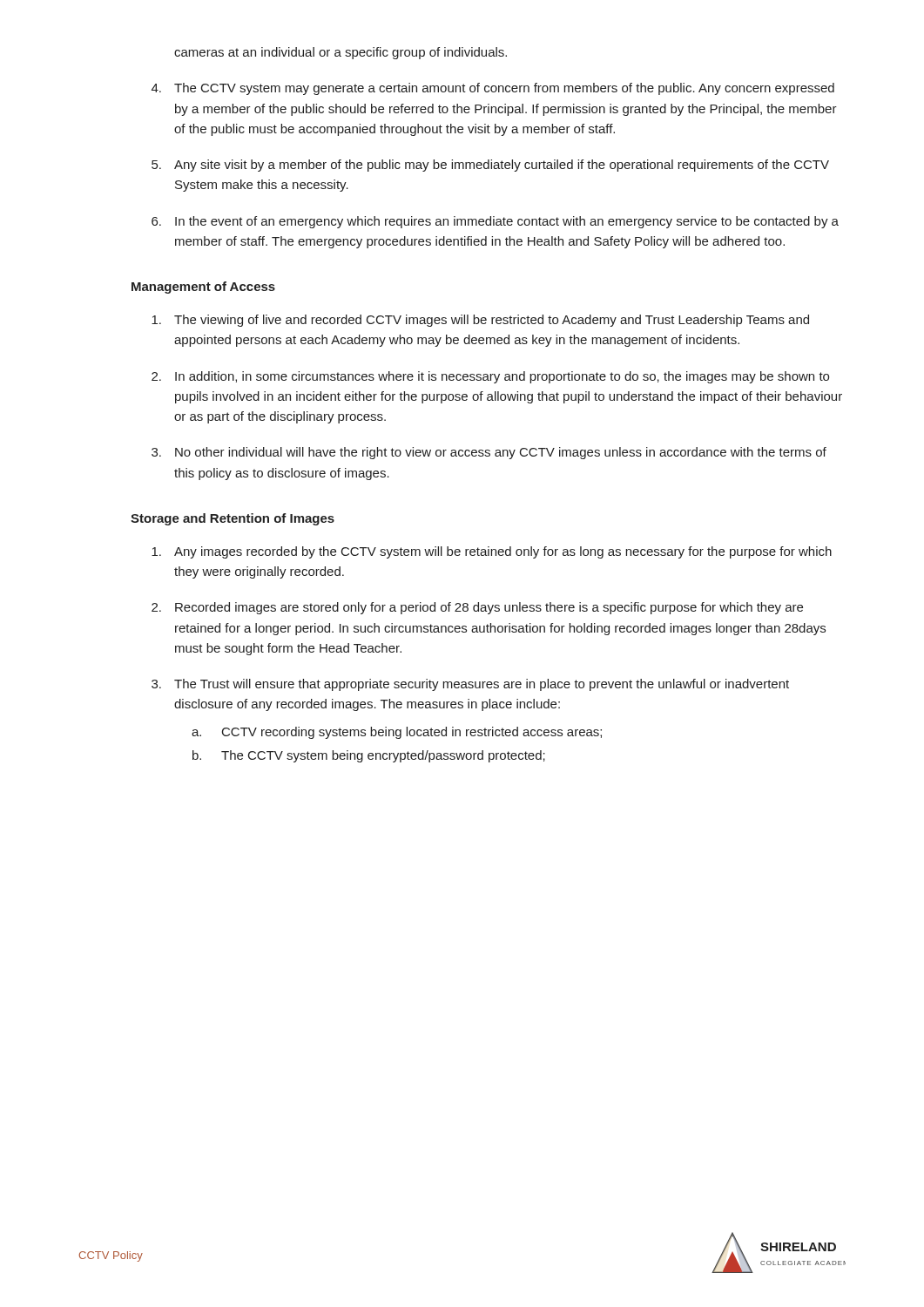
Task: Click on the text block starting "6. In the event of an emergency which"
Action: (x=488, y=231)
